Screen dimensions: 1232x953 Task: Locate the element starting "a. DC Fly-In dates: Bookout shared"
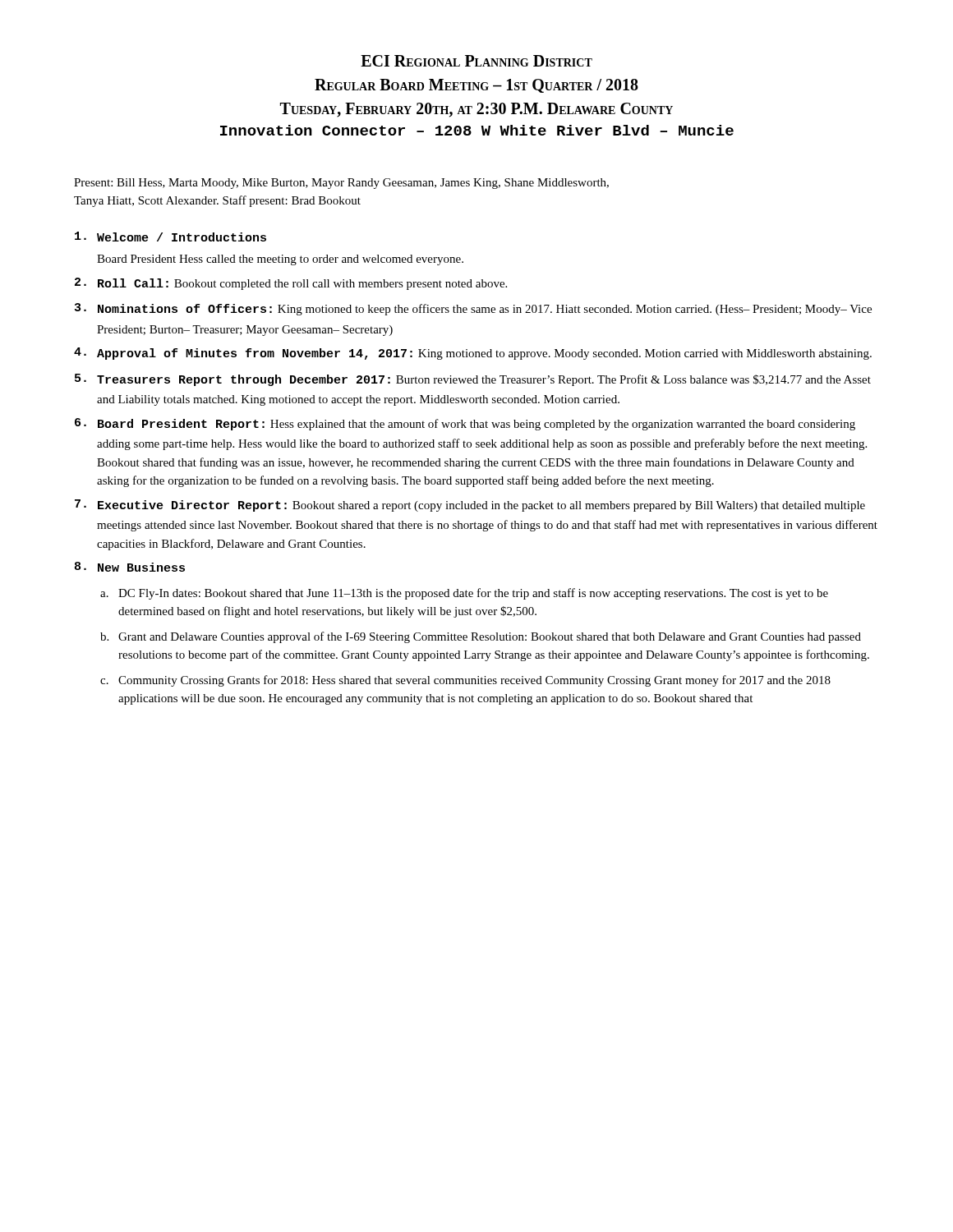(490, 602)
